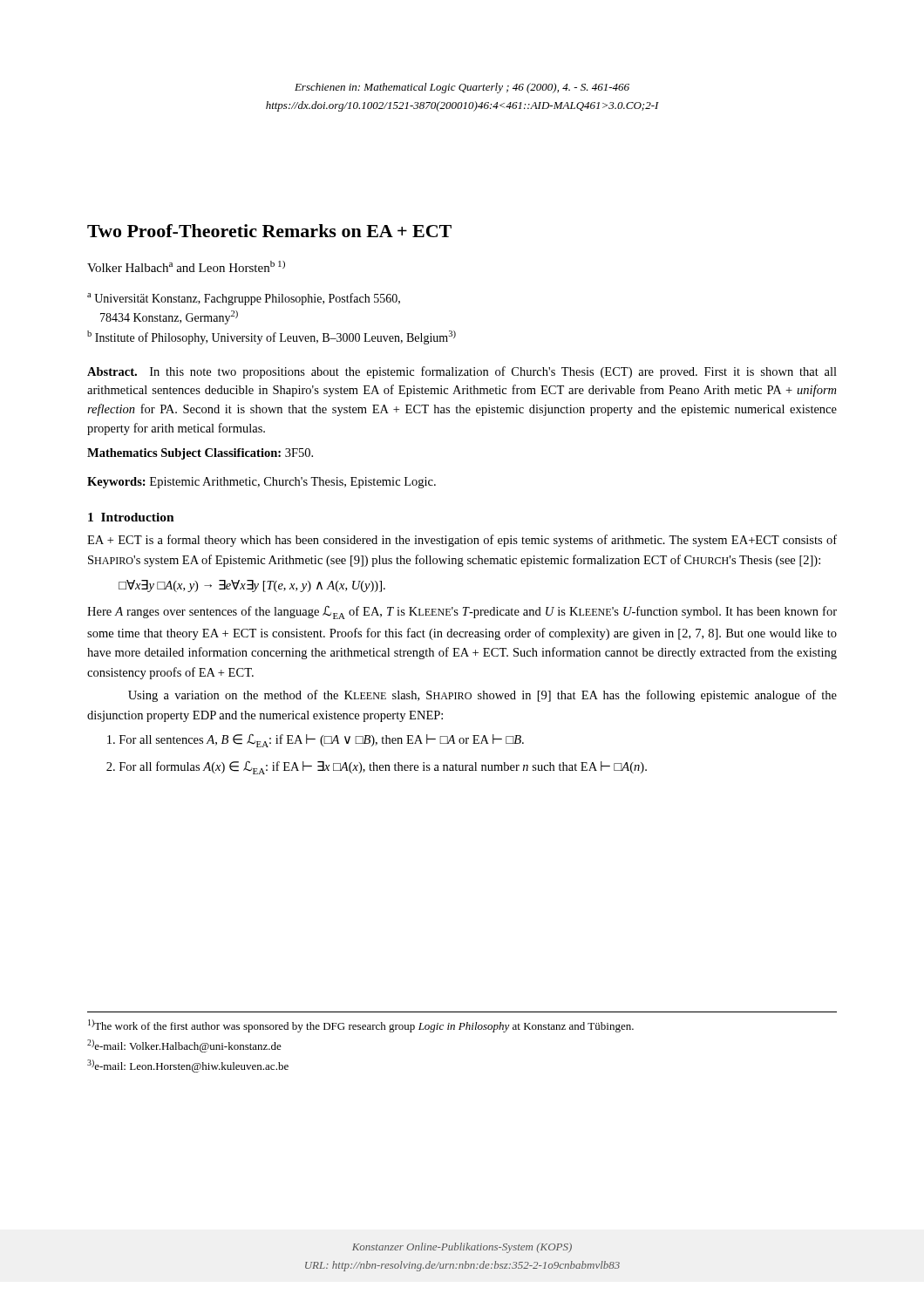The width and height of the screenshot is (924, 1308).
Task: Find the block on this page that starts "Keywords: Epistemic Arithmetic, Church's Thesis,"
Action: 262,482
